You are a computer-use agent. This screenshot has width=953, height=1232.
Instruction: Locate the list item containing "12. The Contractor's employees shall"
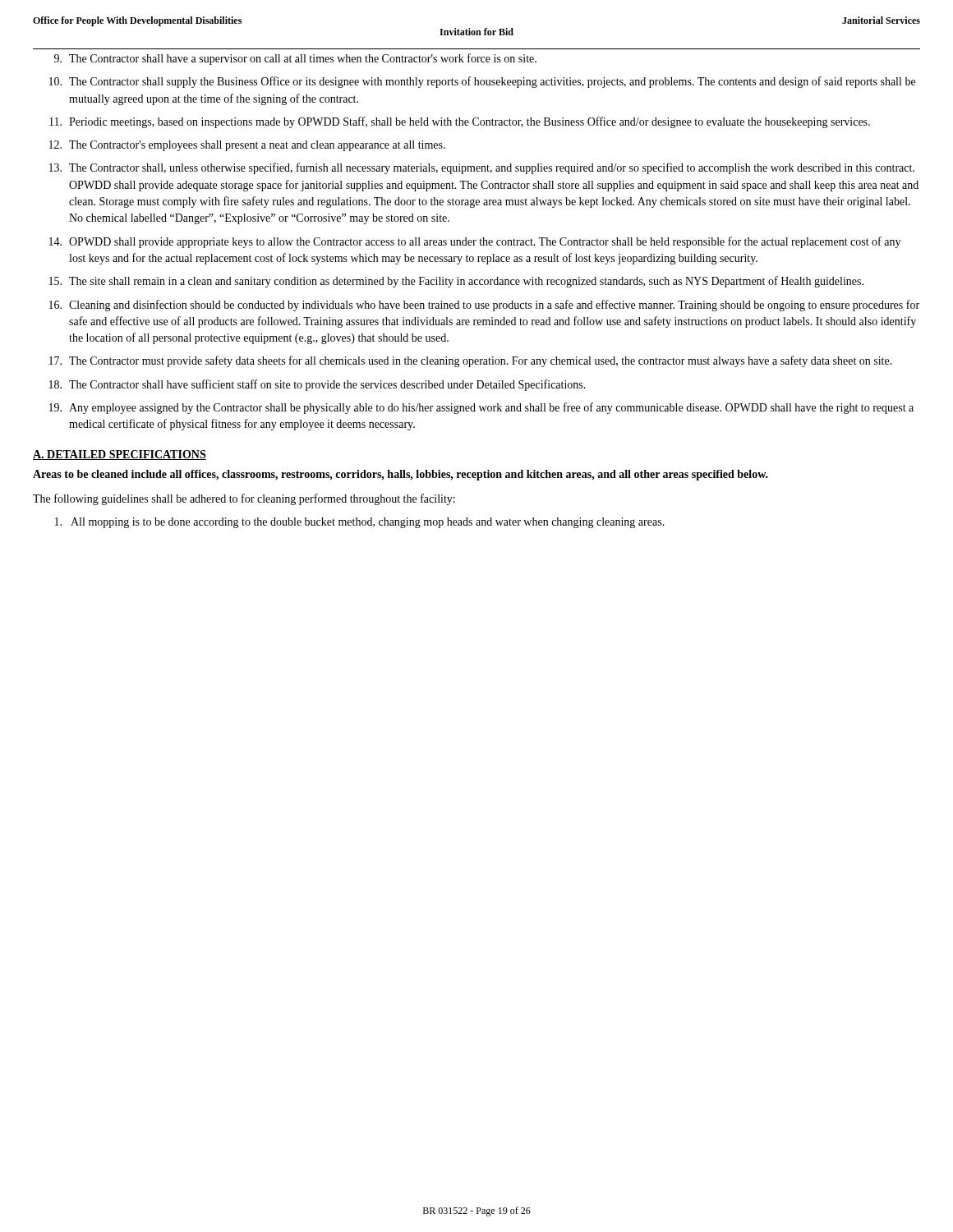pos(247,146)
